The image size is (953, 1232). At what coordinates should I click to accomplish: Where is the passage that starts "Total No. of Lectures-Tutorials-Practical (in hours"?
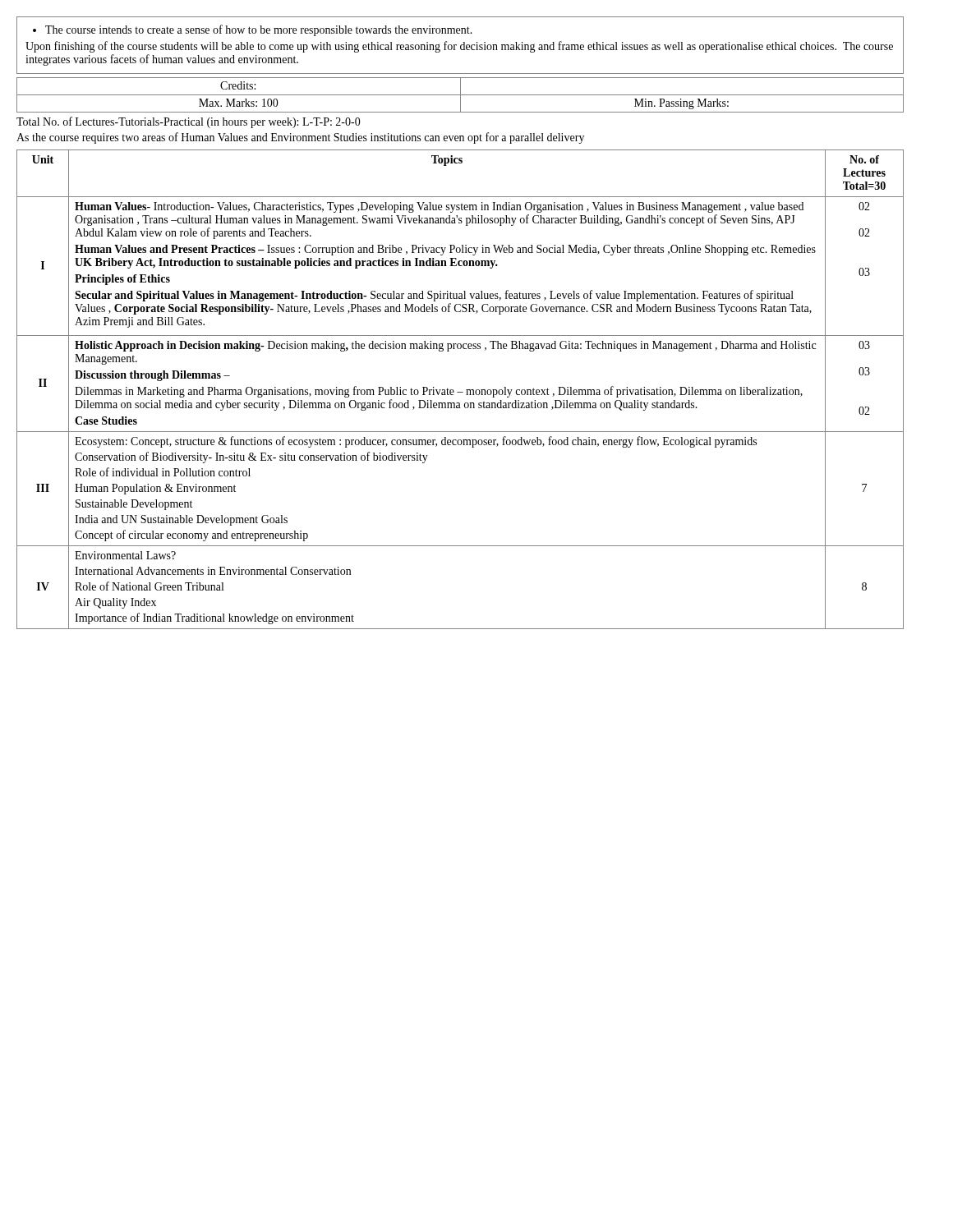188,122
